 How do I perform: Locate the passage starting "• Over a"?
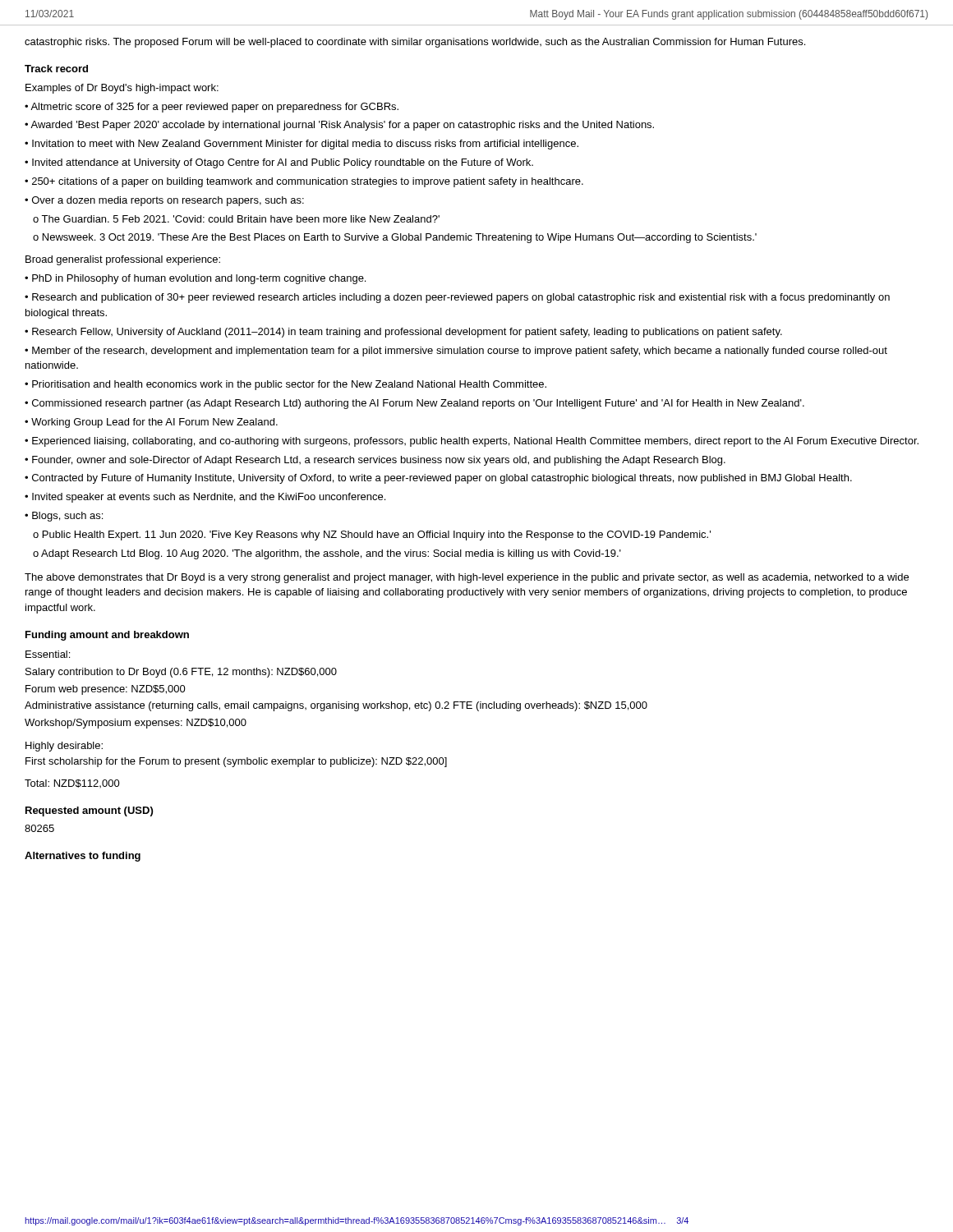point(164,201)
